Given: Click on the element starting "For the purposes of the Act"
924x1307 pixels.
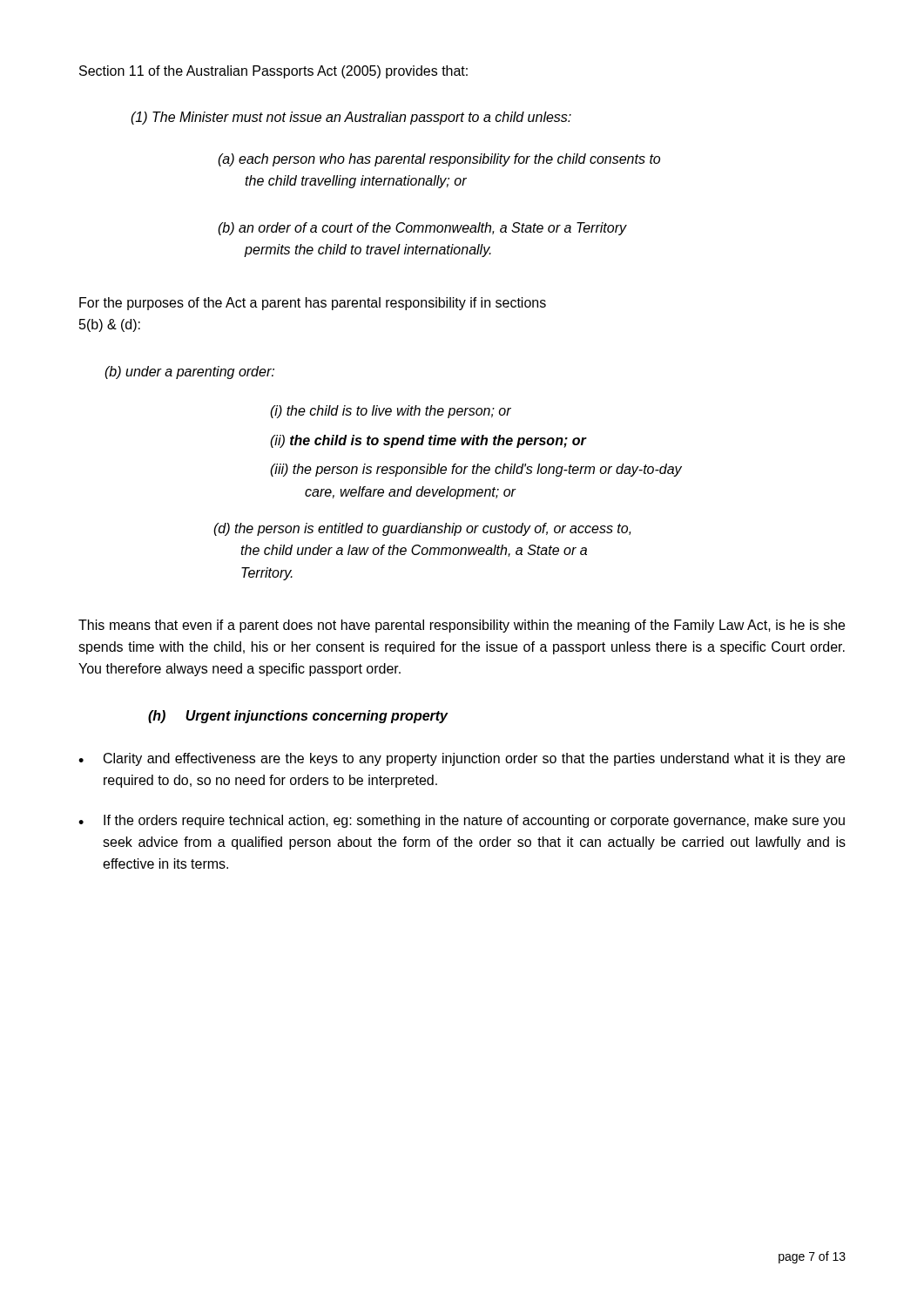Looking at the screenshot, I should pos(312,314).
